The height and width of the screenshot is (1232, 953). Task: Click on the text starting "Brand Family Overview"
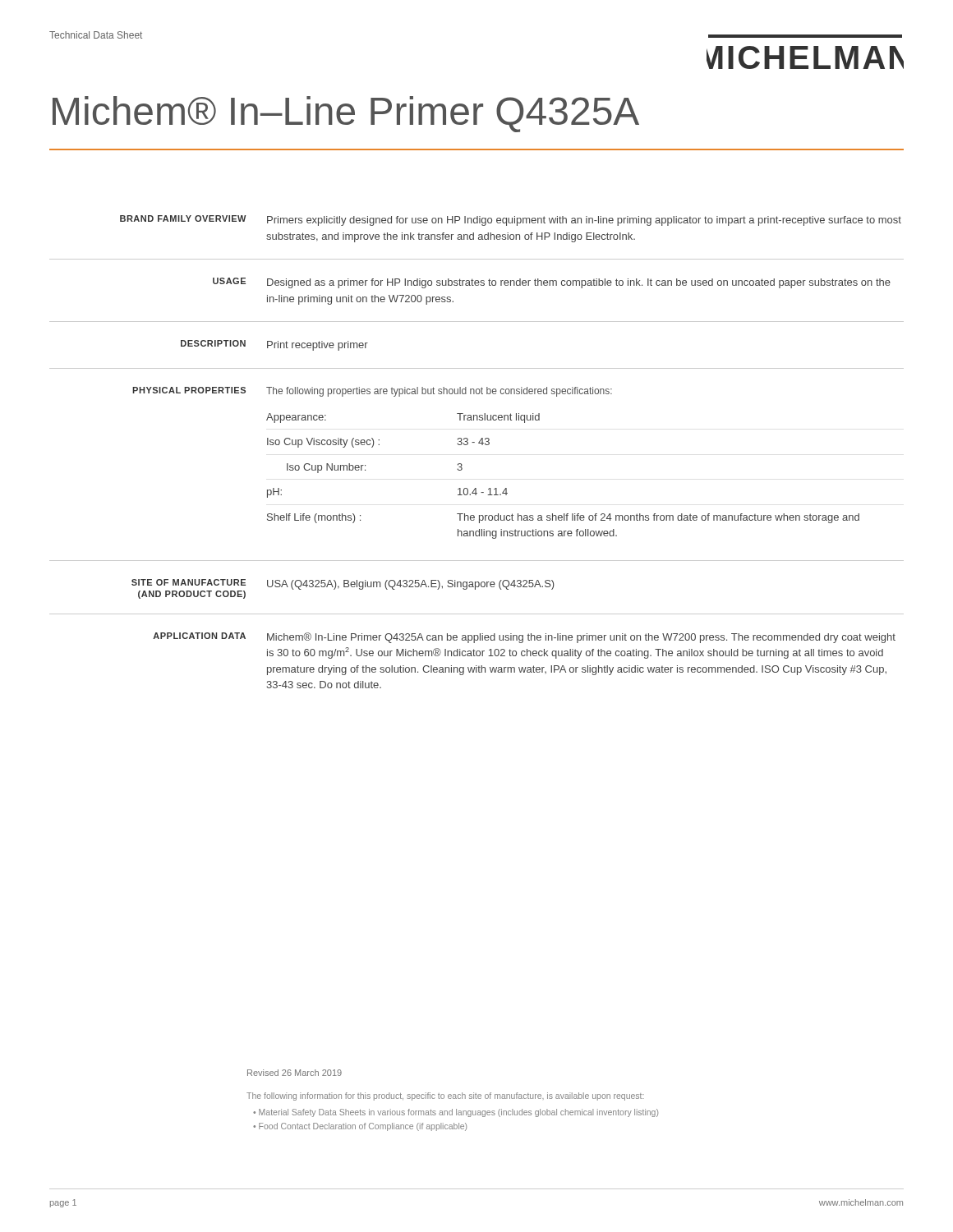coord(183,218)
